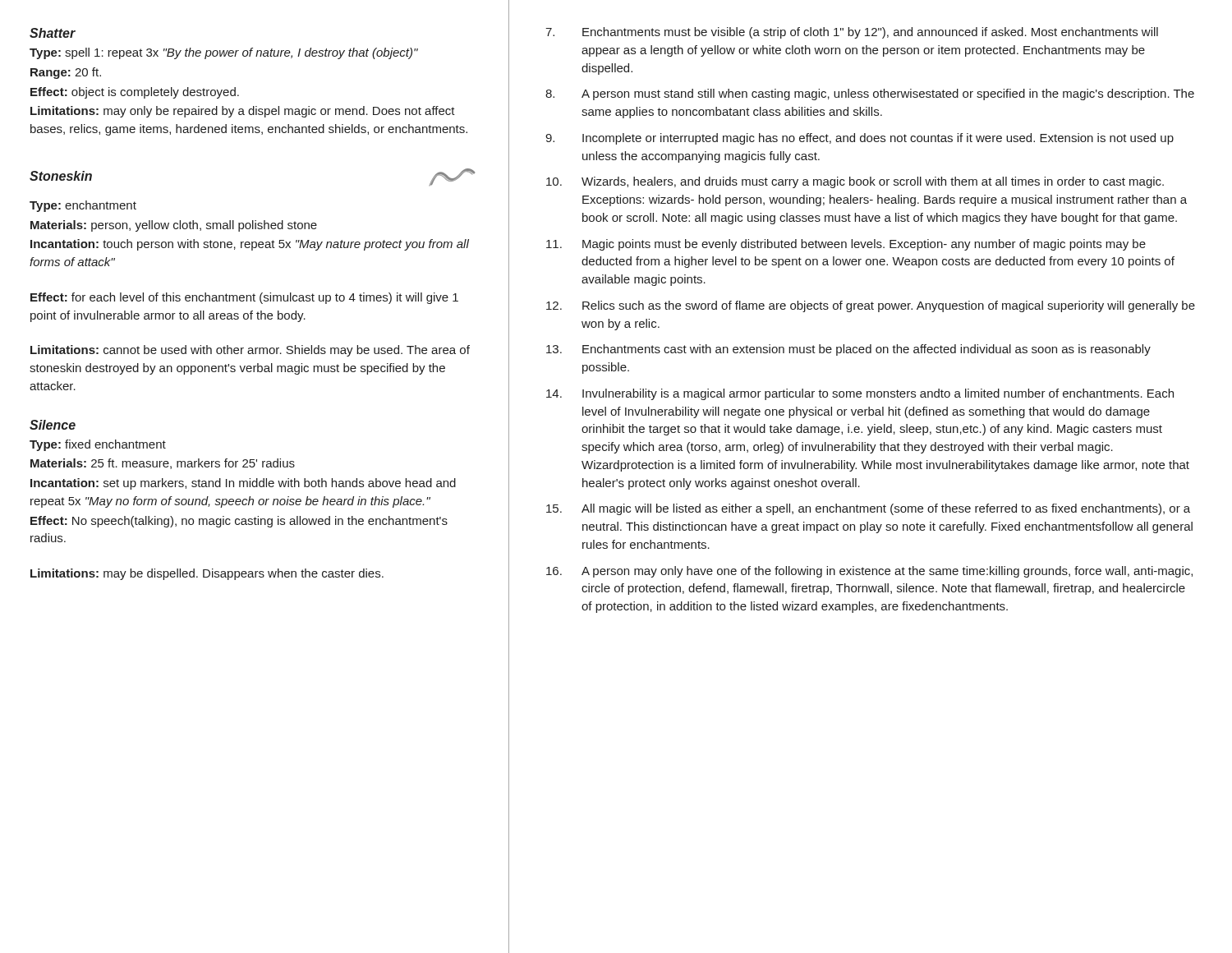The image size is (1232, 953).
Task: Find the block on this page that starts "14. Invulnerability is"
Action: pyautogui.click(x=871, y=438)
